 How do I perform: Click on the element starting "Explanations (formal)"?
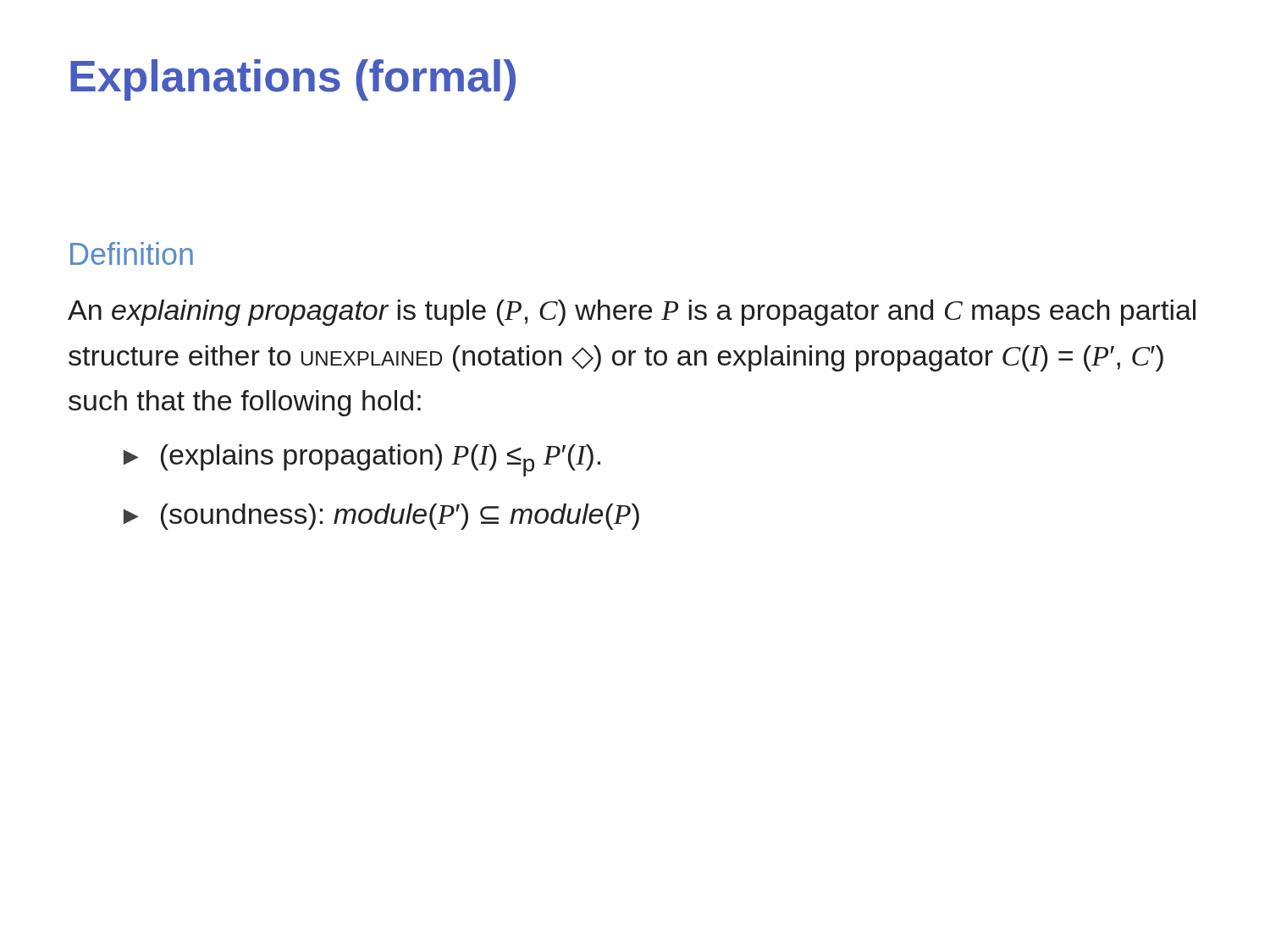(x=293, y=76)
